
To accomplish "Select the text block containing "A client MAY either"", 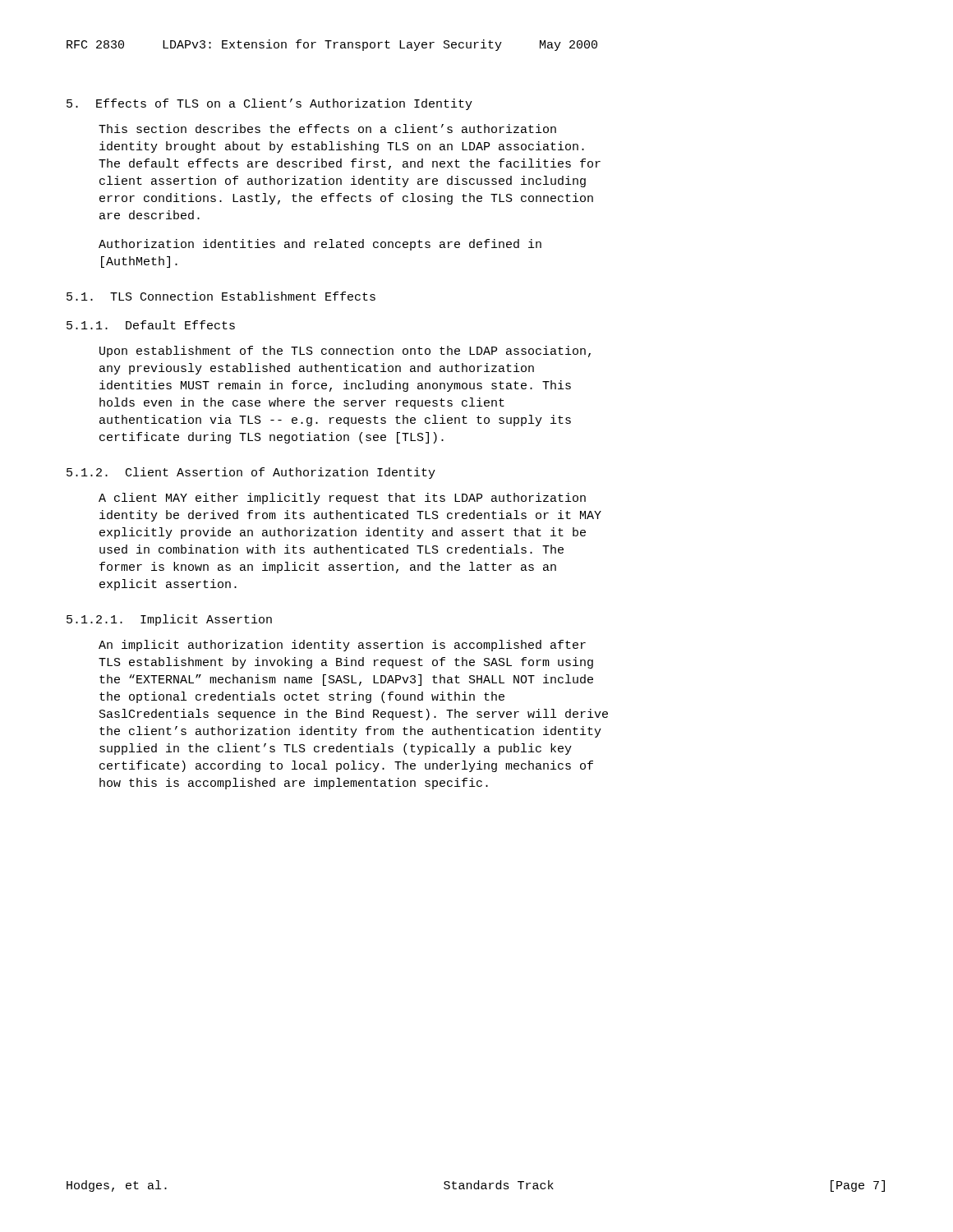I will click(350, 542).
